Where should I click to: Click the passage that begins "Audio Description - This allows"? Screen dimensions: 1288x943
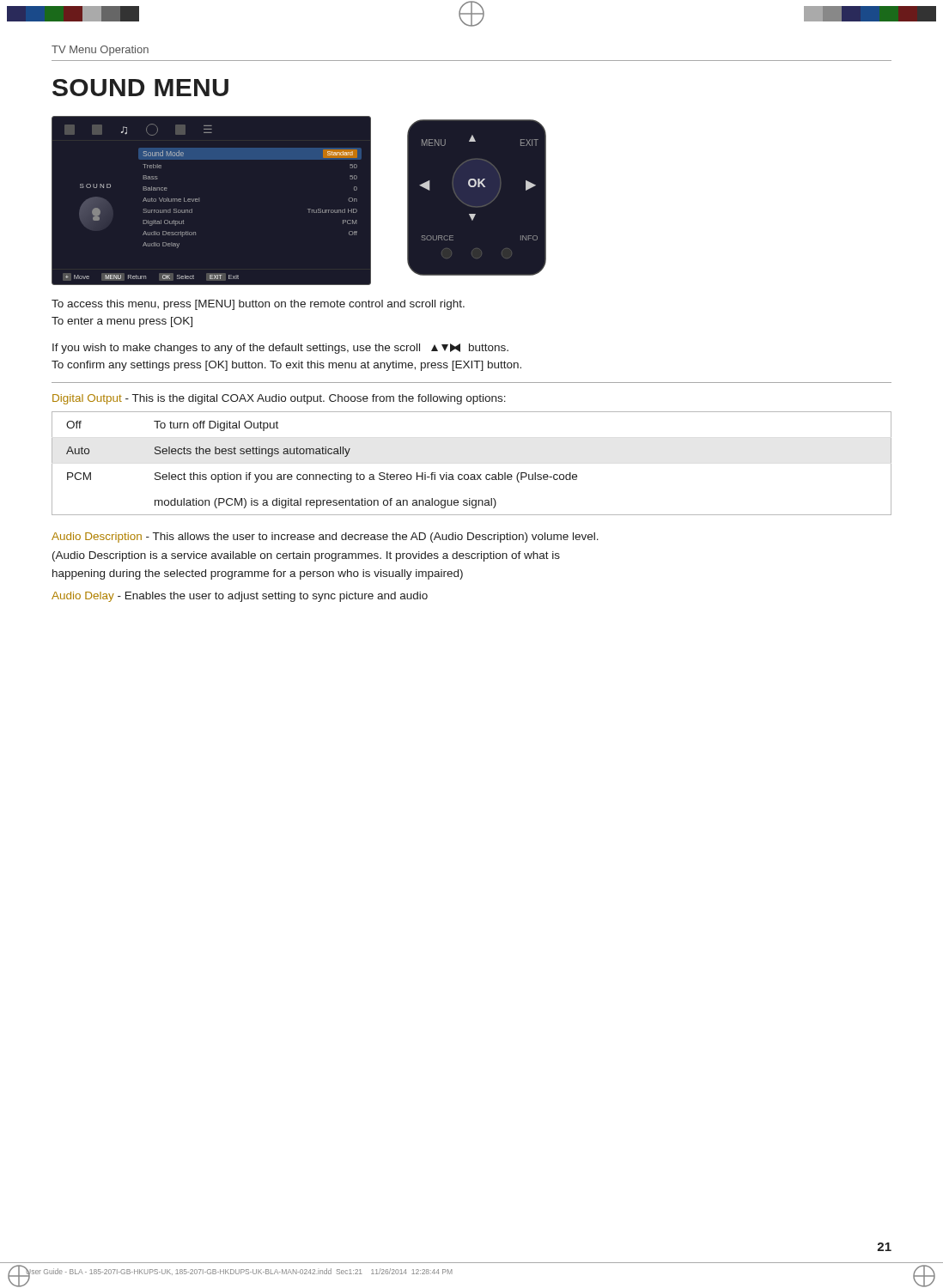click(x=325, y=555)
